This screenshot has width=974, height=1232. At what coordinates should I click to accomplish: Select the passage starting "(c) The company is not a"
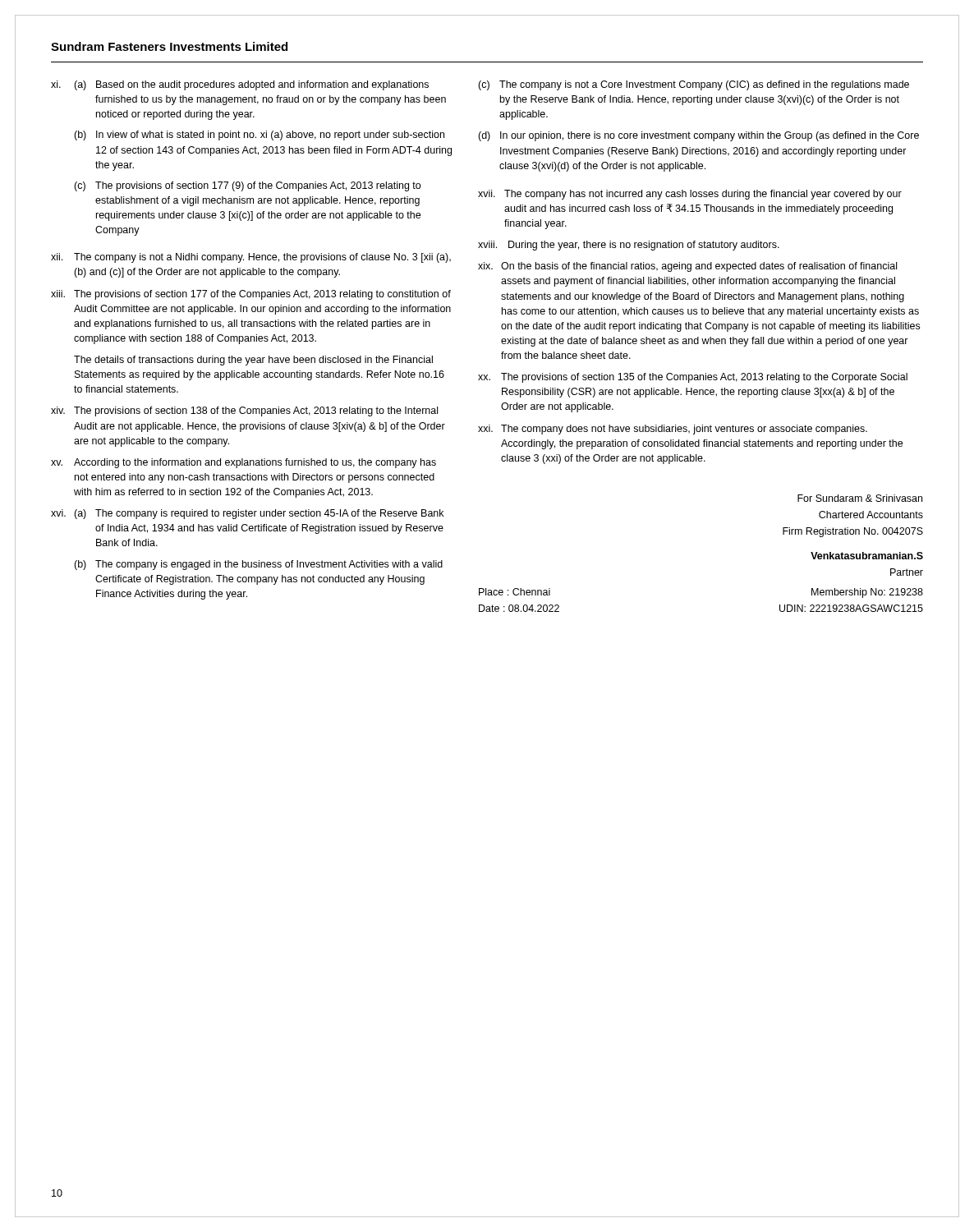point(701,128)
